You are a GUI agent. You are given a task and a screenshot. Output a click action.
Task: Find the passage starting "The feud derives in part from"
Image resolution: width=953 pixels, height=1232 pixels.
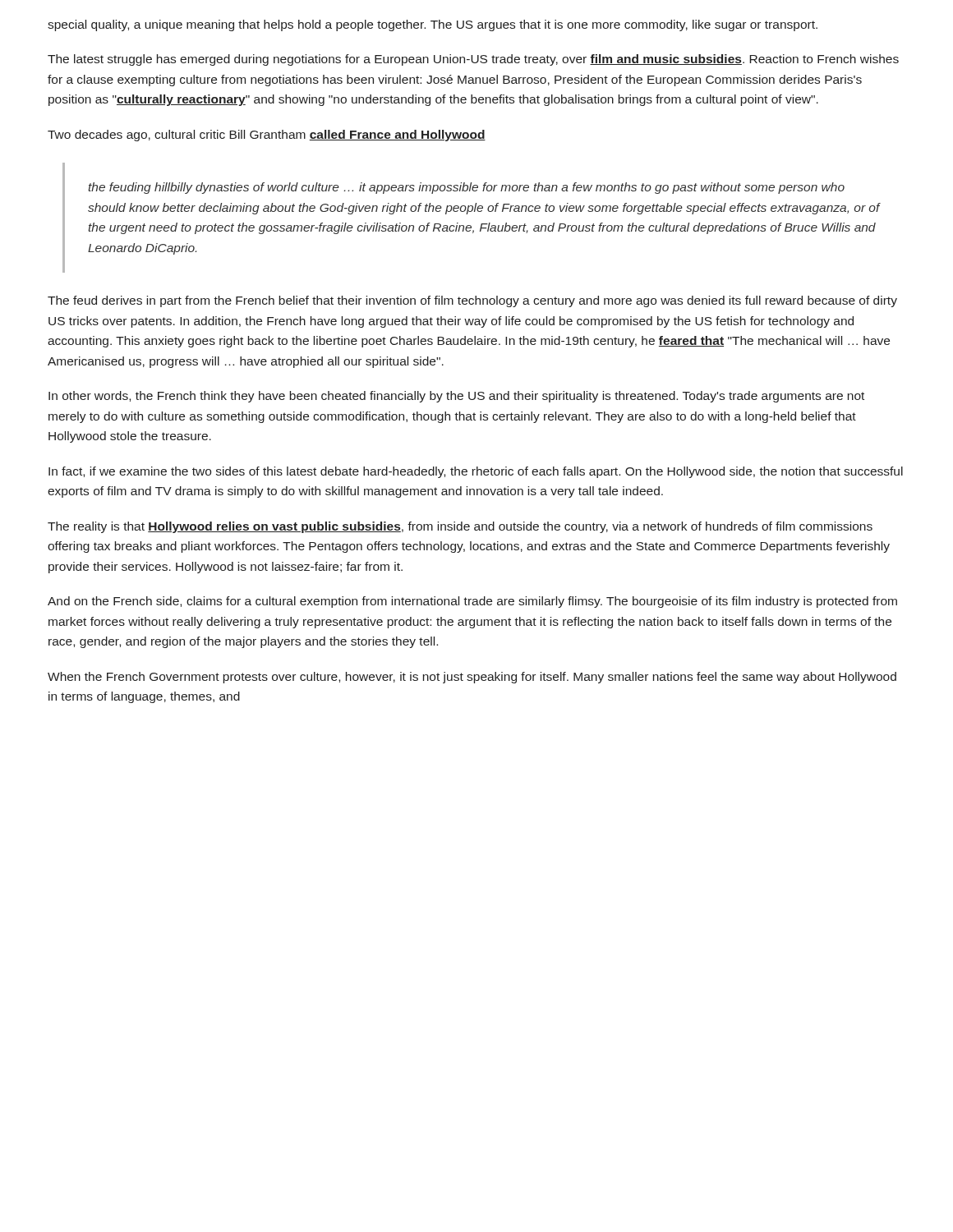472,331
